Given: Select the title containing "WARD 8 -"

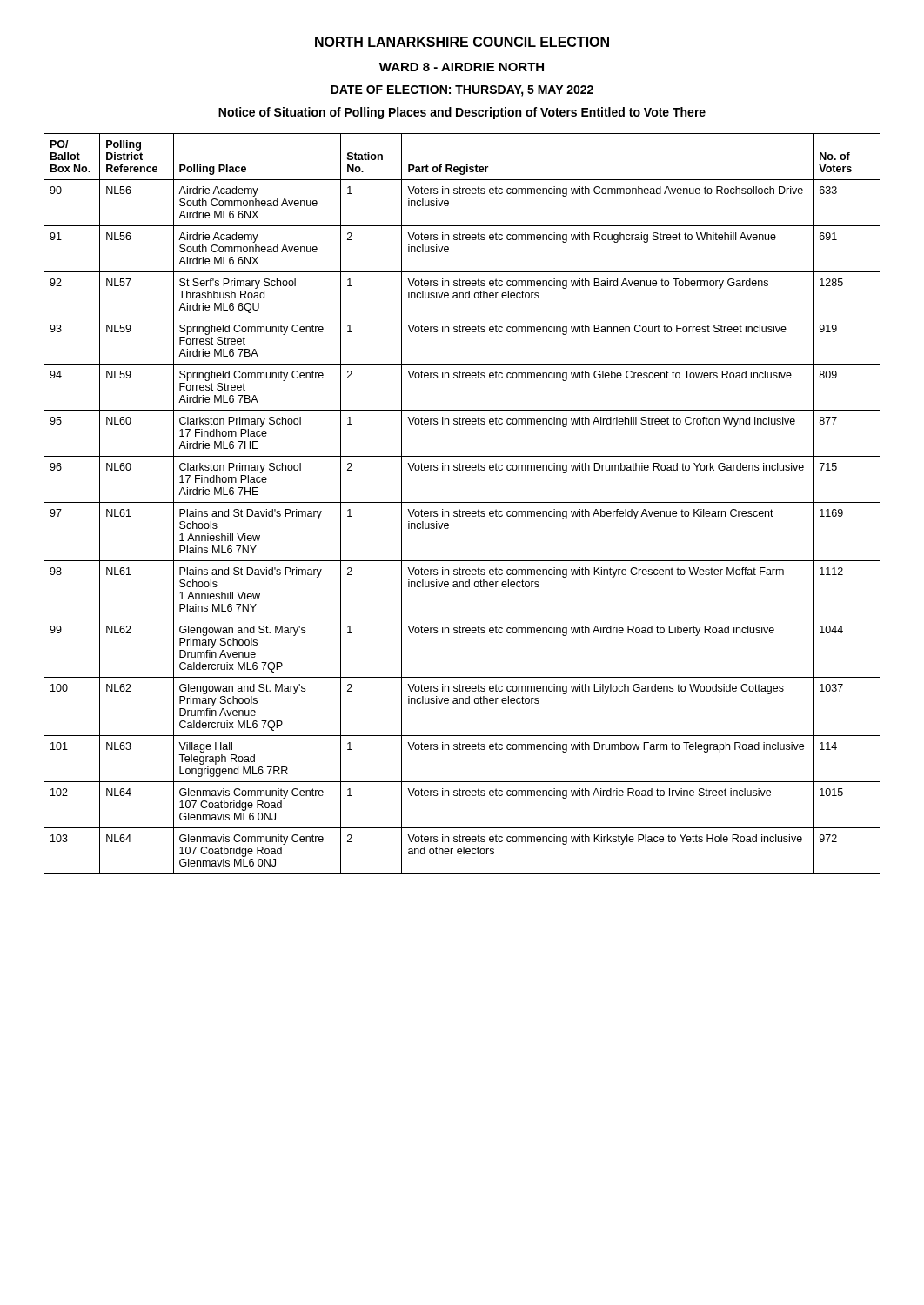Looking at the screenshot, I should 462,67.
